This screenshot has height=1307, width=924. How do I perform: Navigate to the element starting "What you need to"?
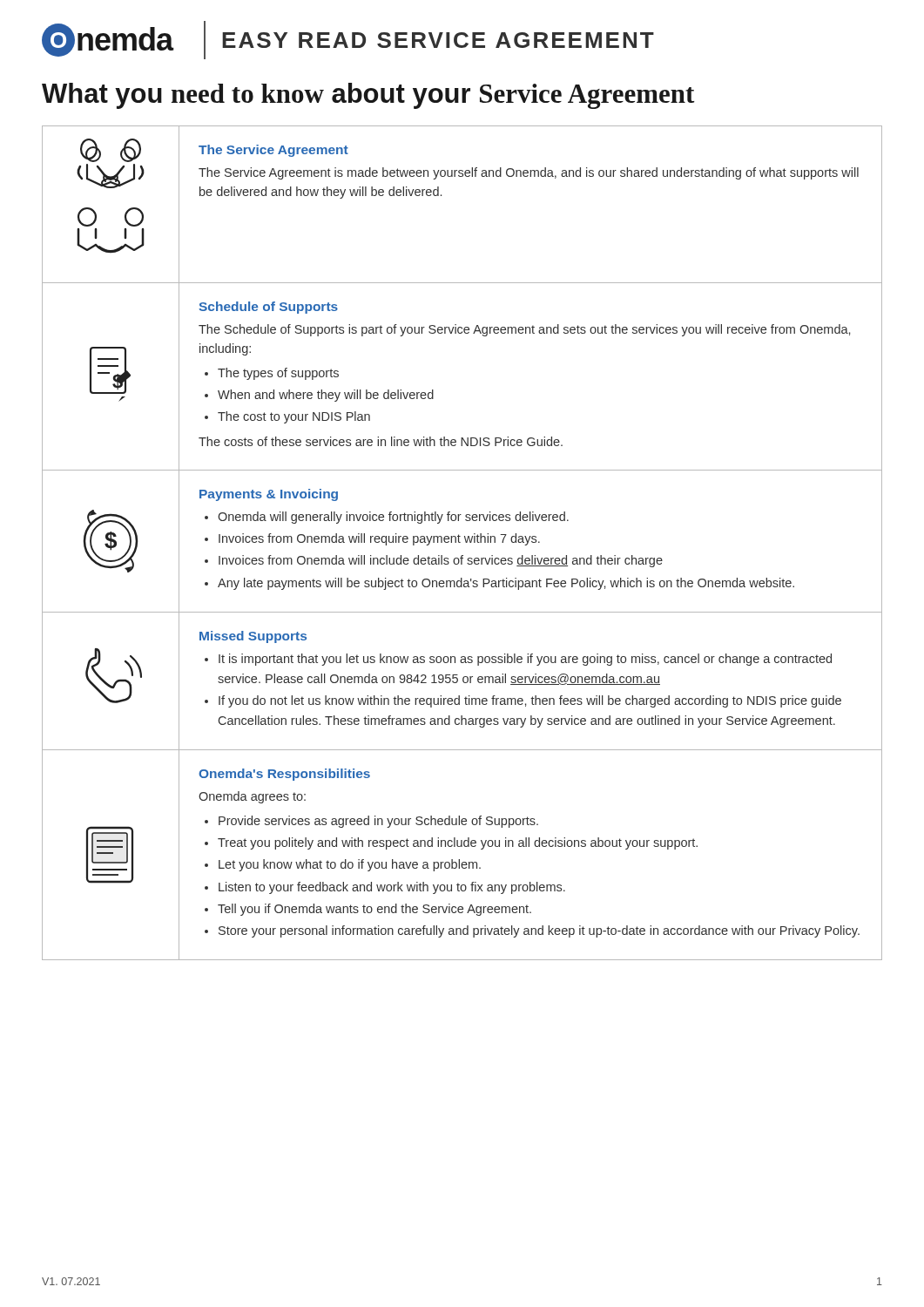point(368,94)
